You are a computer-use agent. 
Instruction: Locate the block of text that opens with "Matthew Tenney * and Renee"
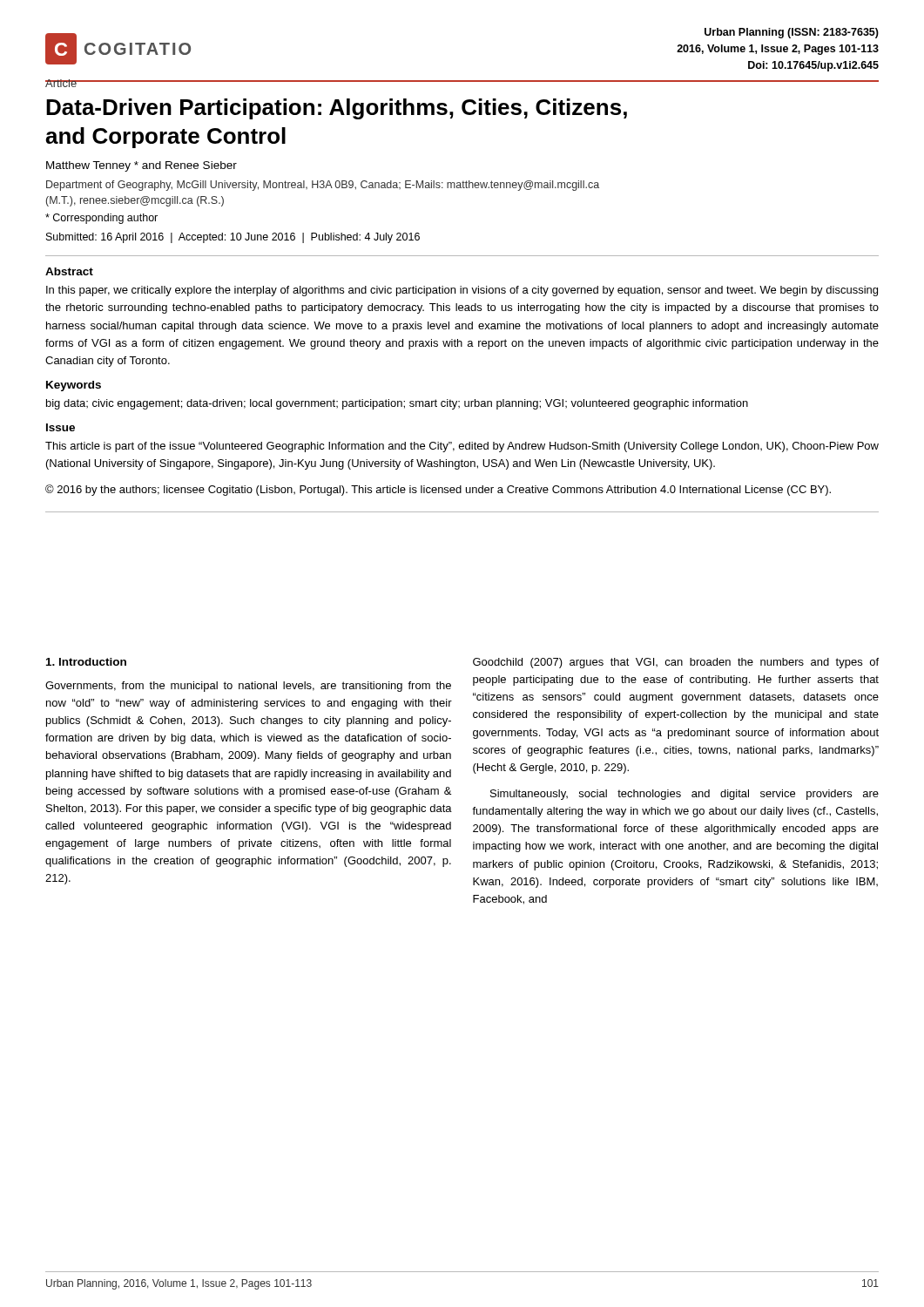tap(141, 165)
